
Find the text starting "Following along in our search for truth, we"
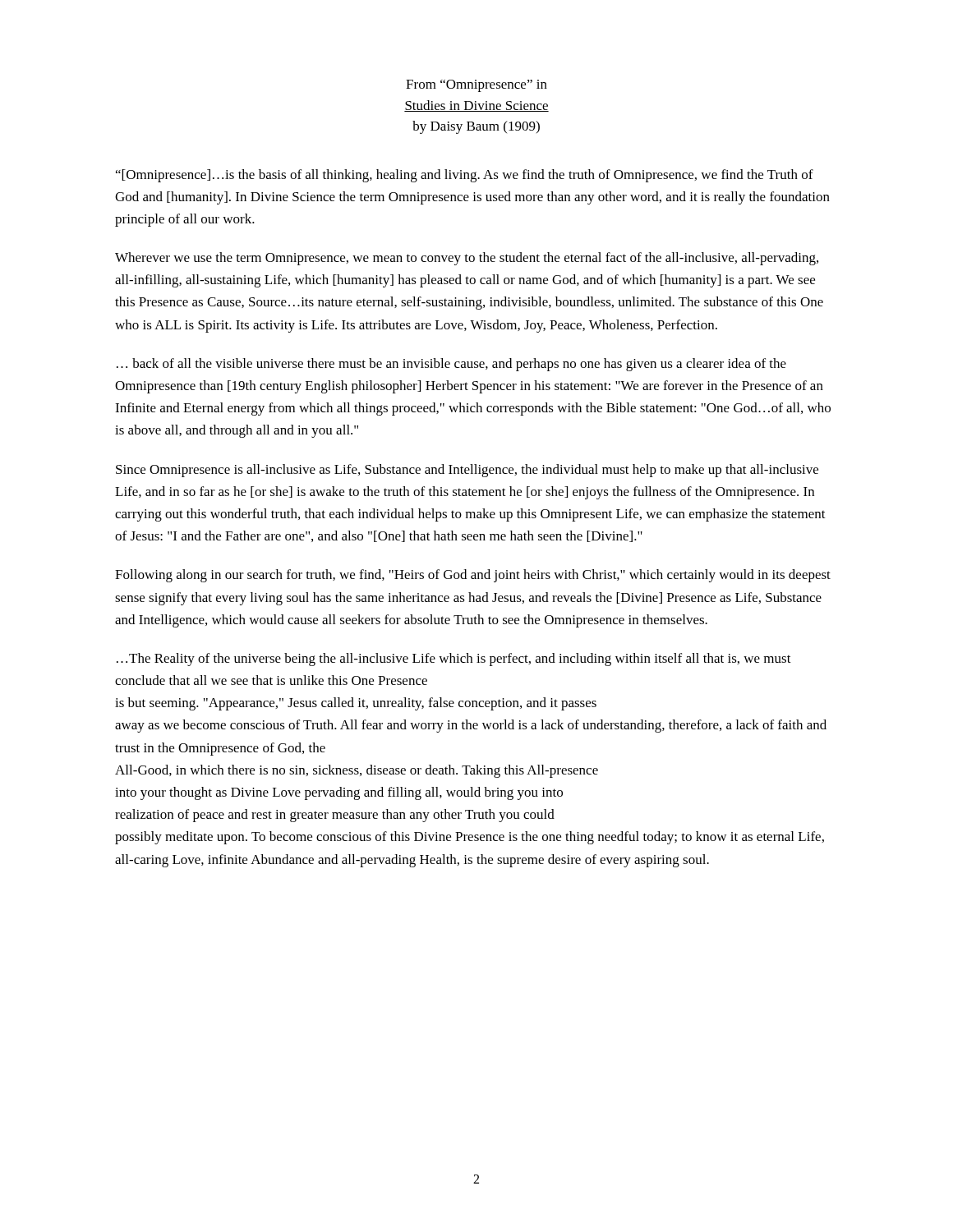pos(473,597)
